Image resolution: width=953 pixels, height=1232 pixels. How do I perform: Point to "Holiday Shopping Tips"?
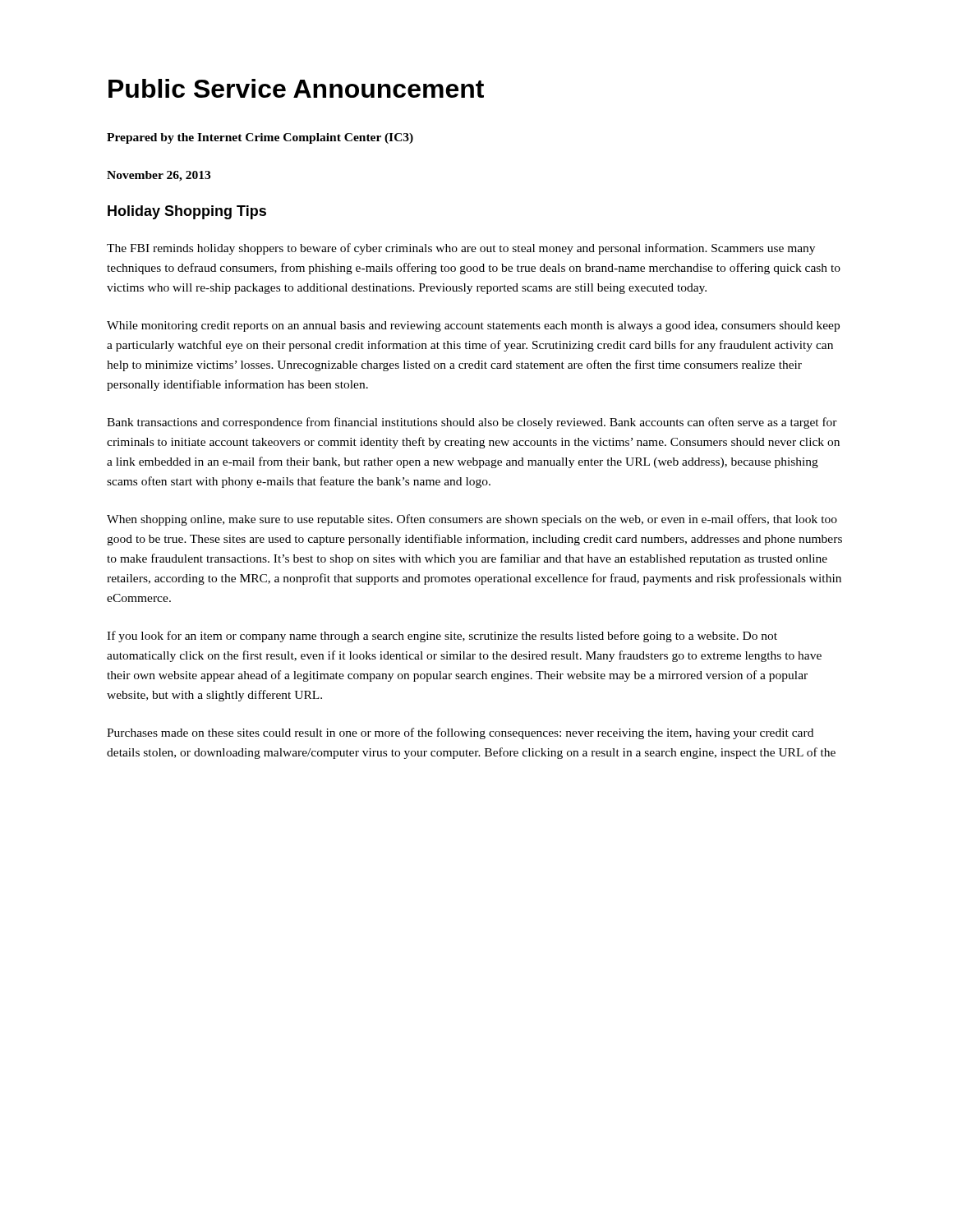[187, 211]
